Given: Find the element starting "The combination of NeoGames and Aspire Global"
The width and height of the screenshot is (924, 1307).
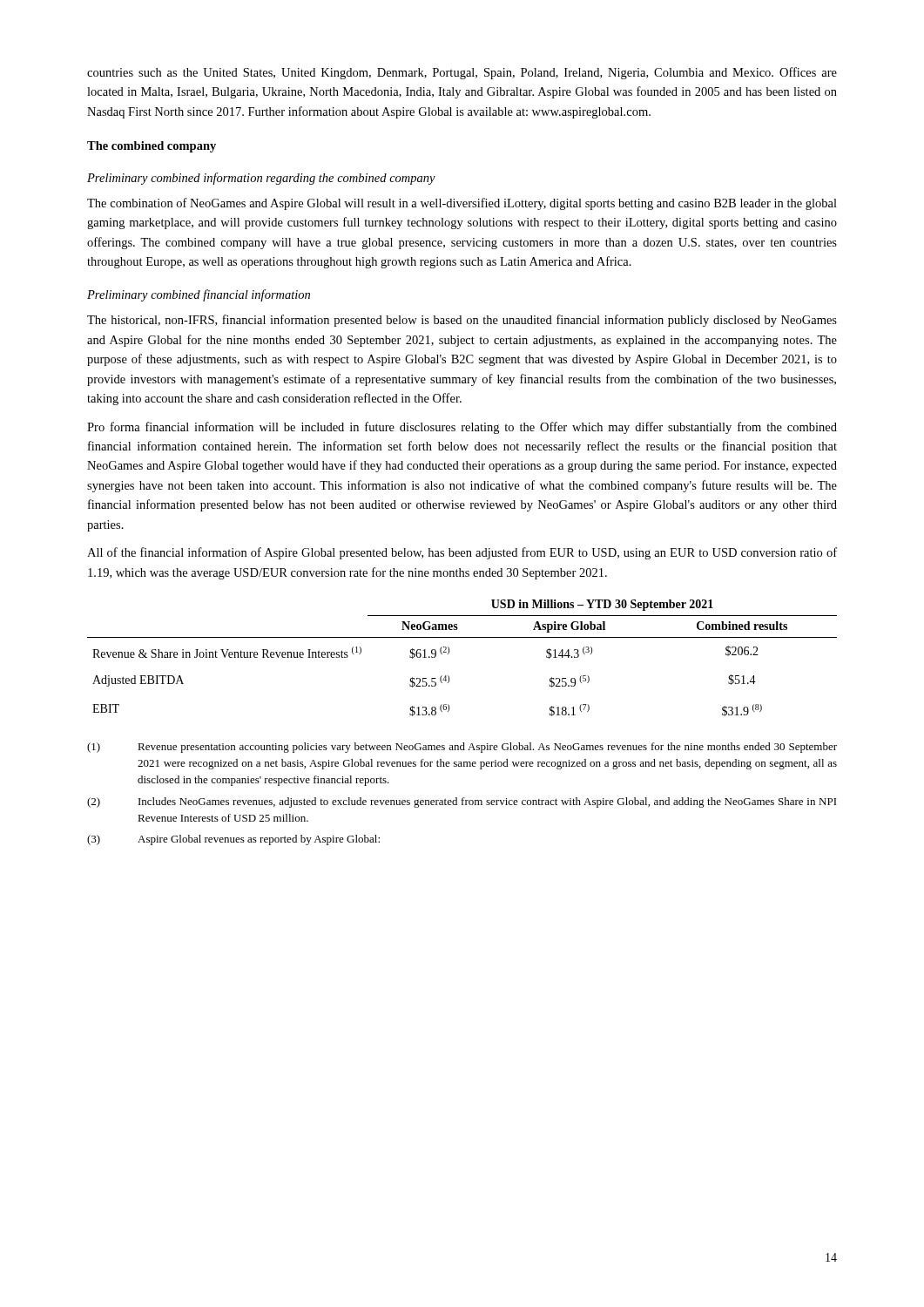Looking at the screenshot, I should point(462,233).
